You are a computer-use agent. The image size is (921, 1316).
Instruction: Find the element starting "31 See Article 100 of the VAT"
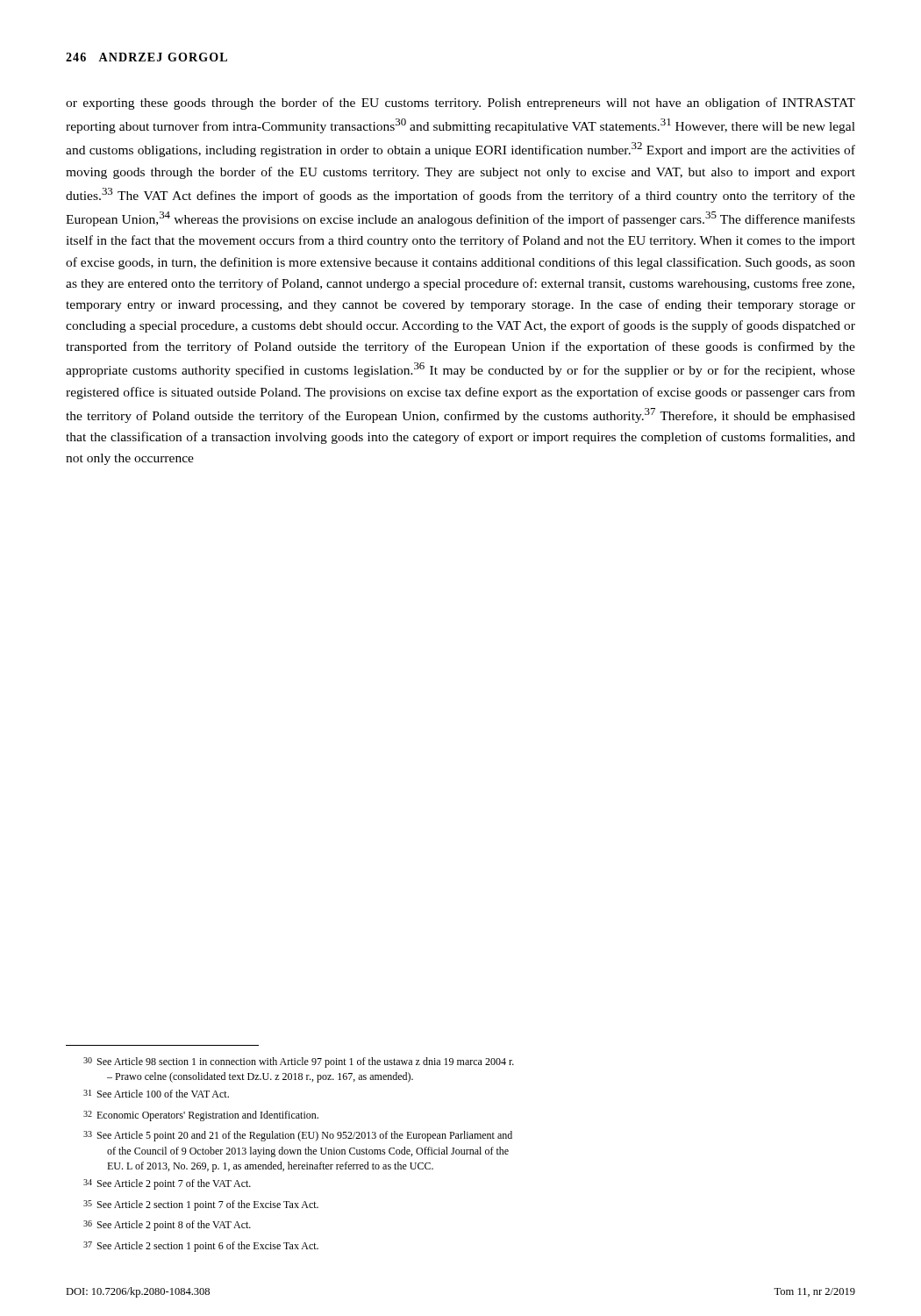click(x=156, y=1094)
